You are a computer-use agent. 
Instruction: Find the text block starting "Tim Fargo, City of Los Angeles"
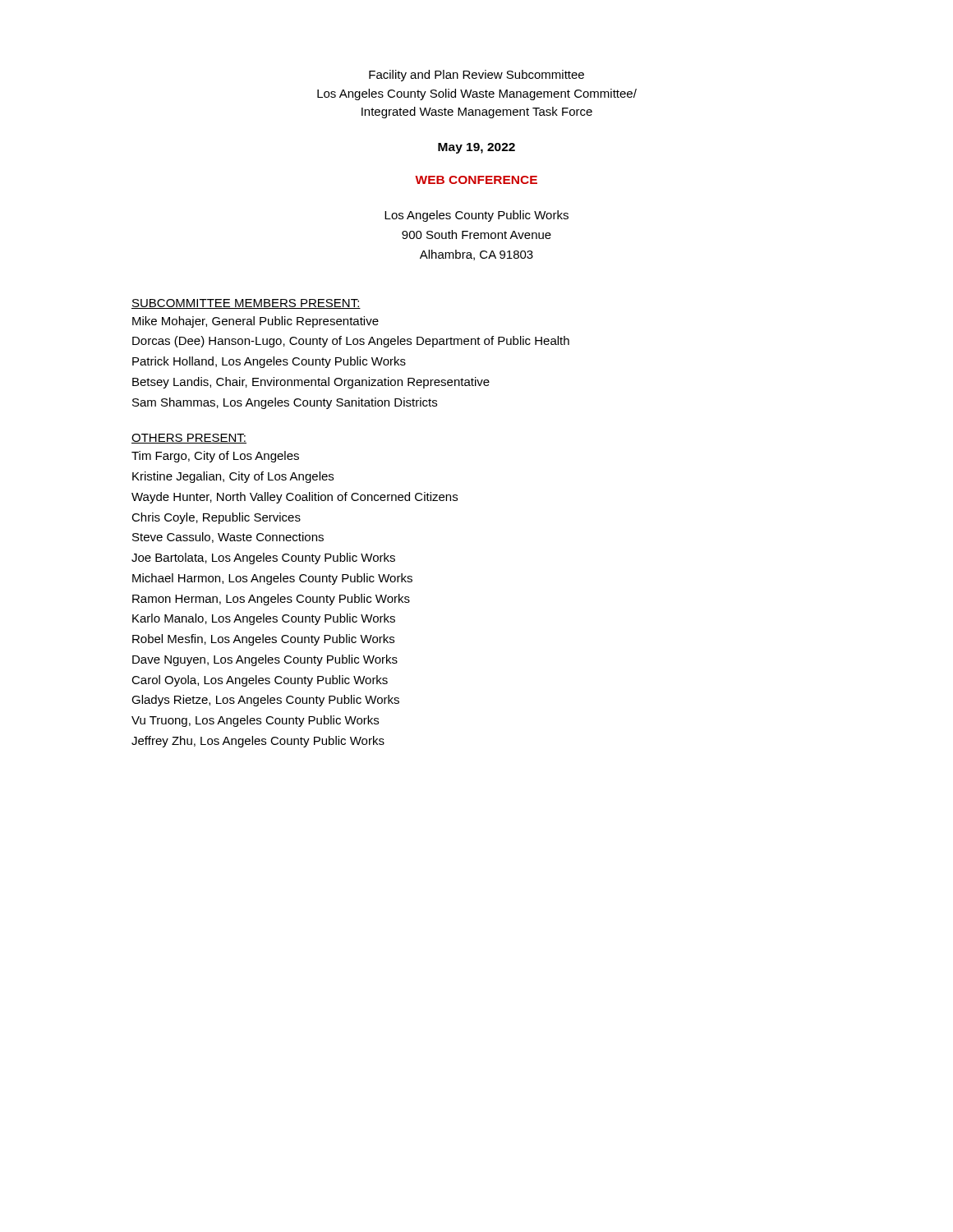coord(215,456)
